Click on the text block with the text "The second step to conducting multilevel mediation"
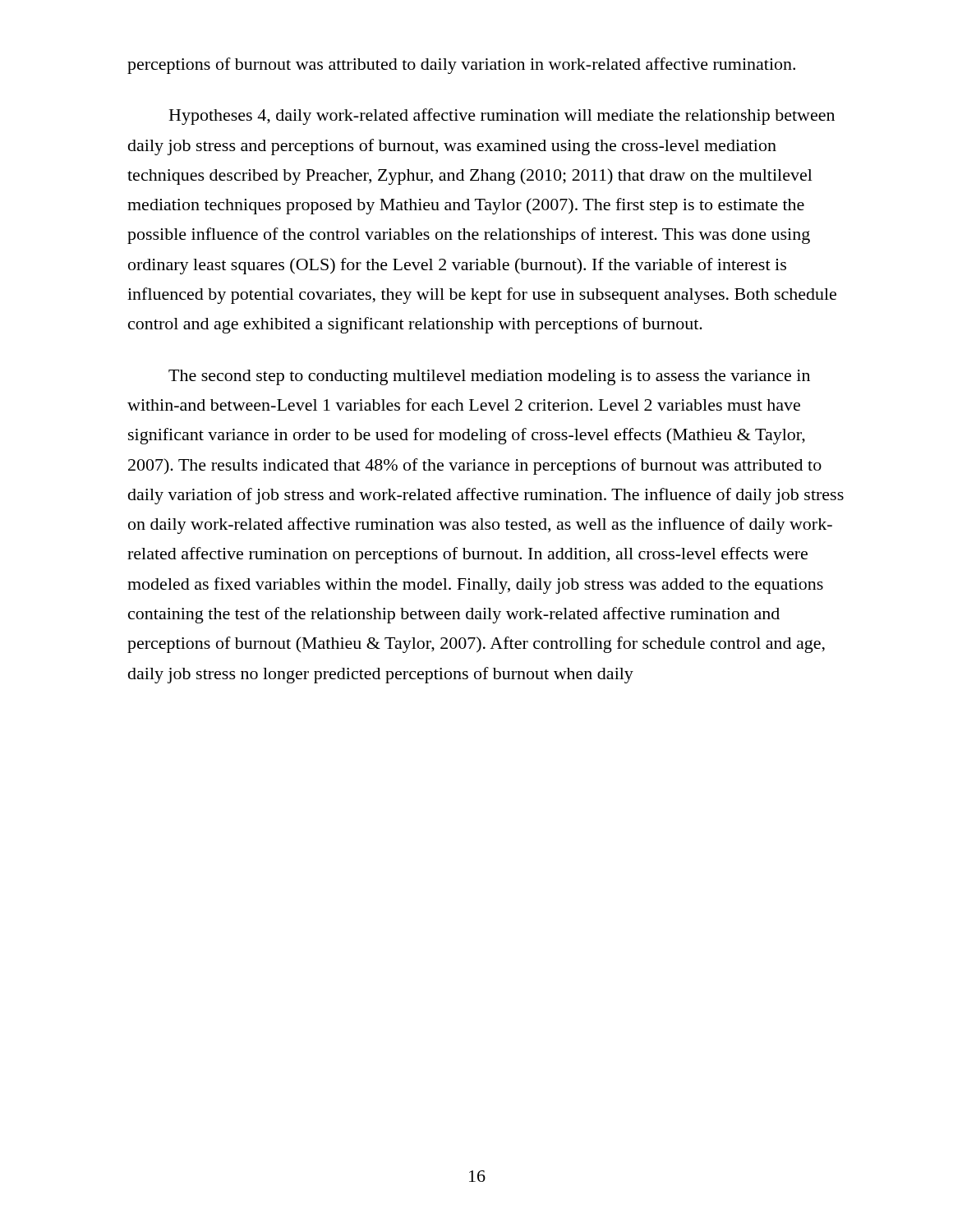The width and height of the screenshot is (953, 1232). point(486,524)
